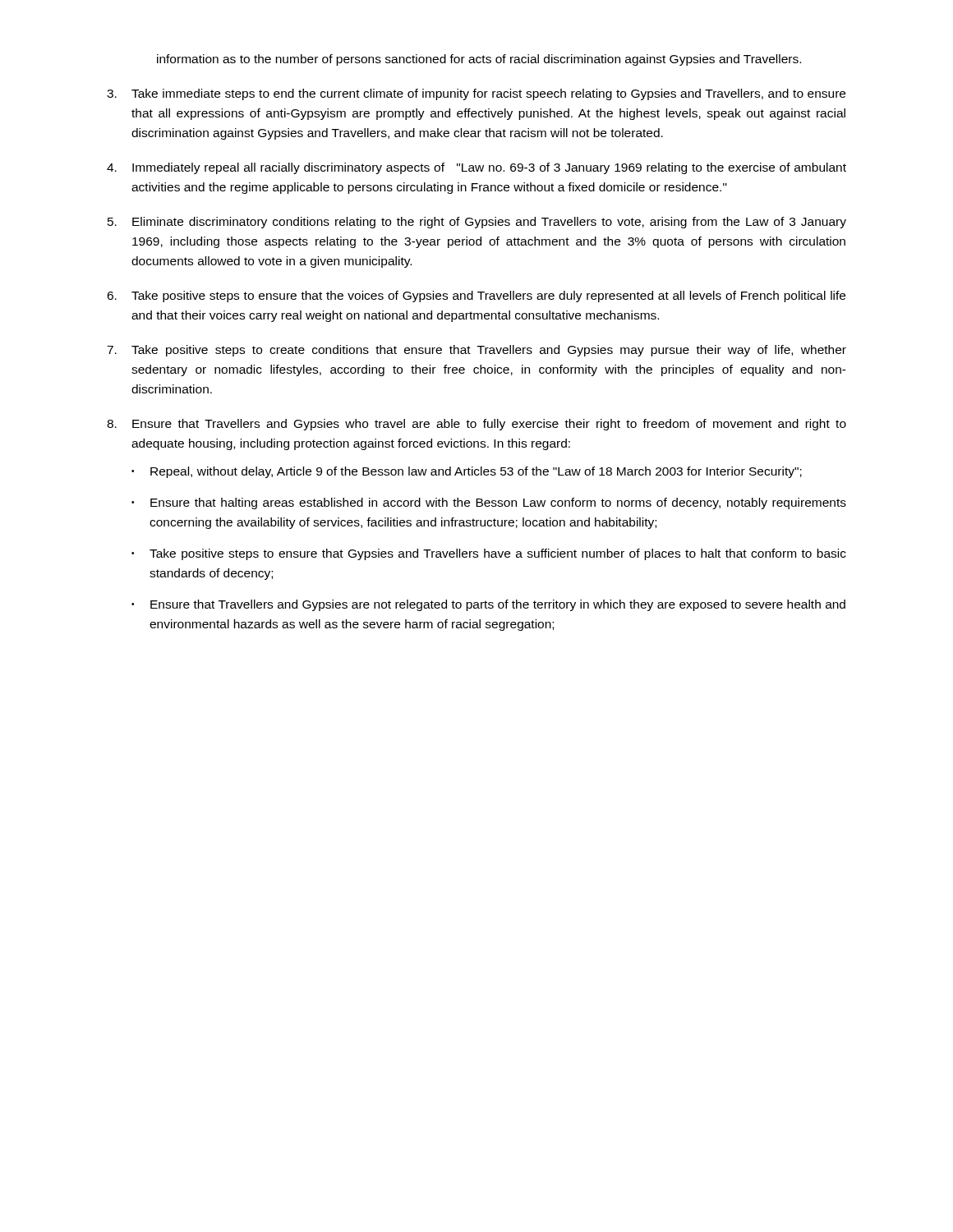Locate the block of text that opens with "8. Ensure that Travellers and Gypsies who"
The height and width of the screenshot is (1232, 953).
tap(476, 530)
